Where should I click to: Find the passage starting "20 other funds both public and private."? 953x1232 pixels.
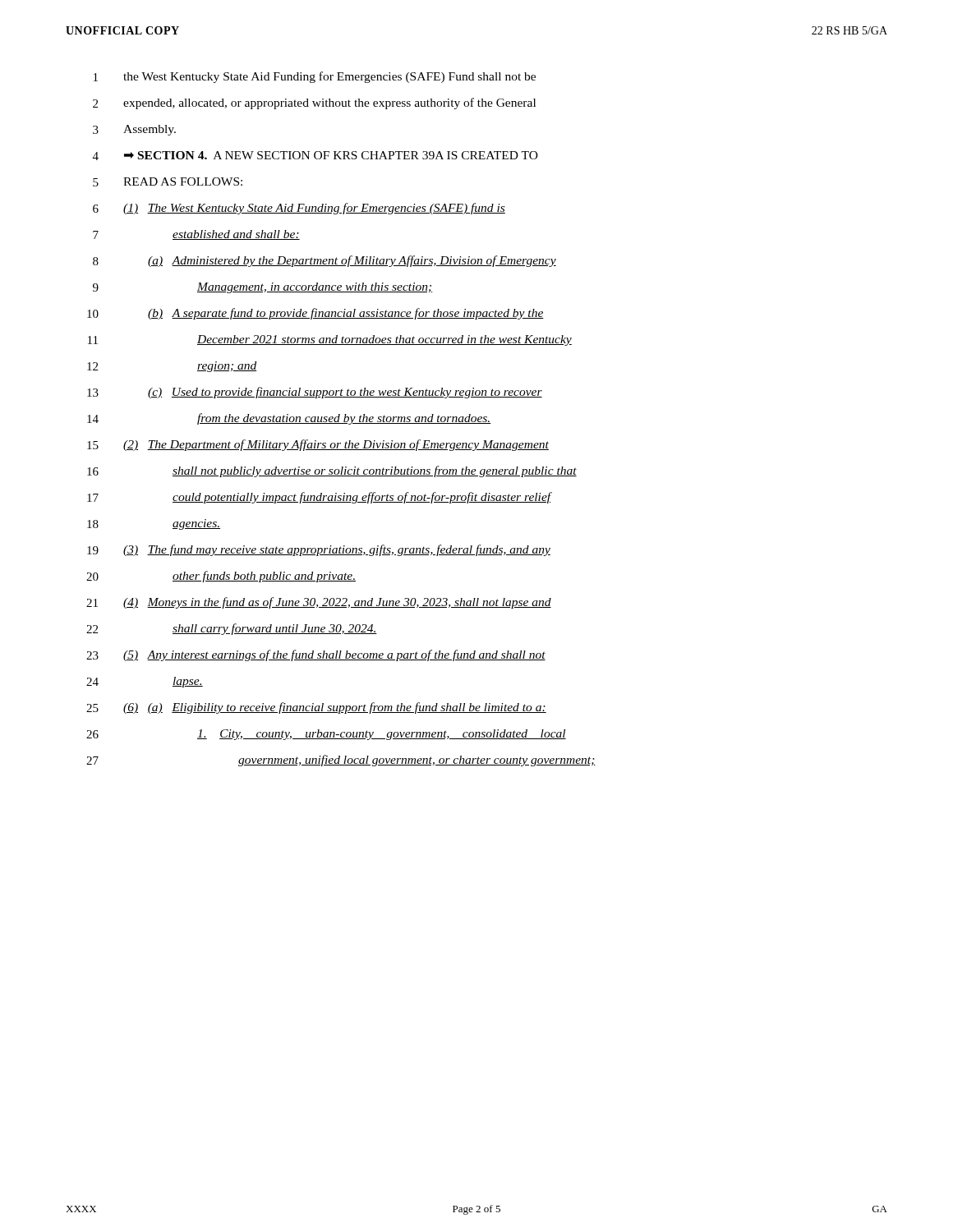coord(221,577)
